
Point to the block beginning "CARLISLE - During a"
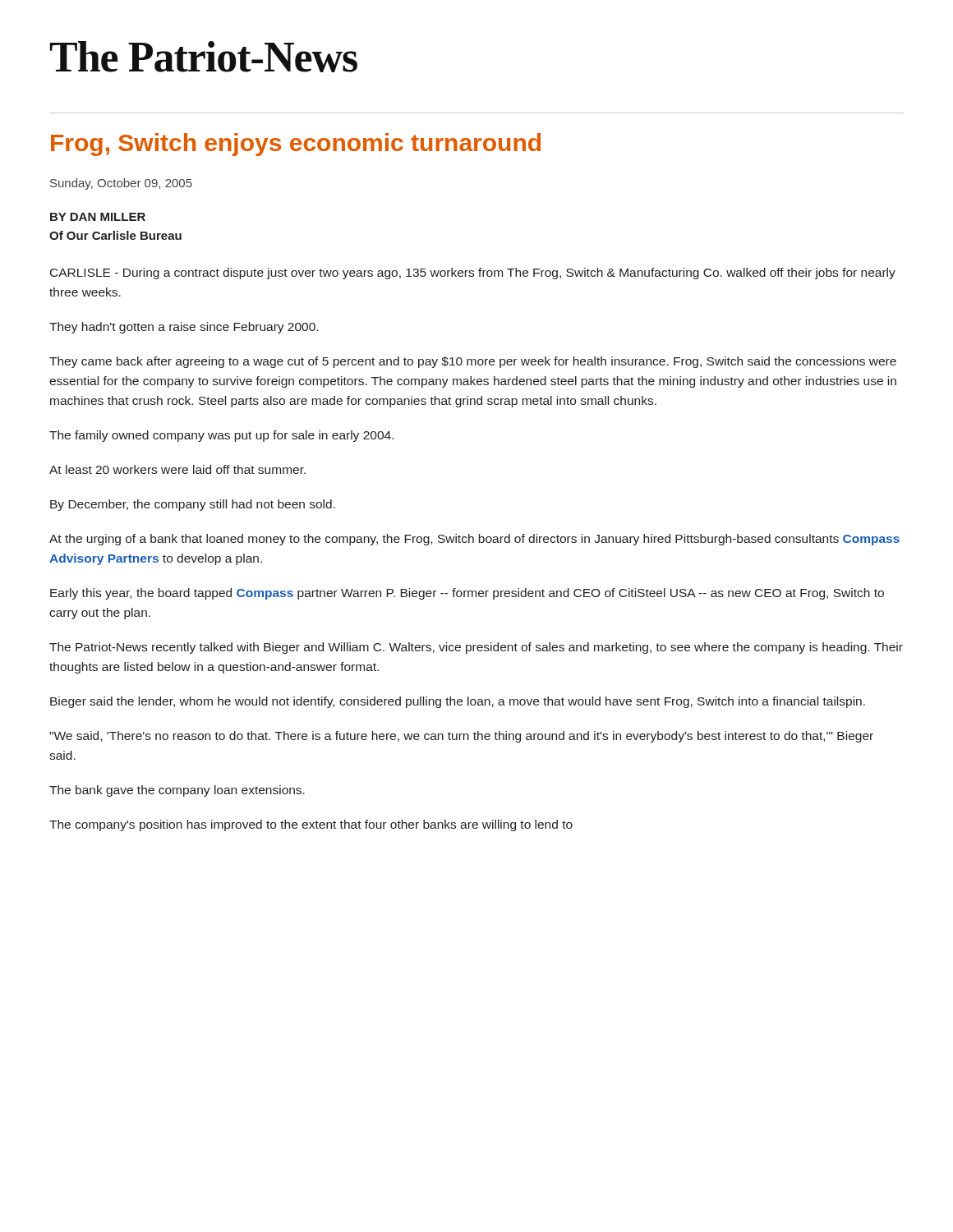476,283
